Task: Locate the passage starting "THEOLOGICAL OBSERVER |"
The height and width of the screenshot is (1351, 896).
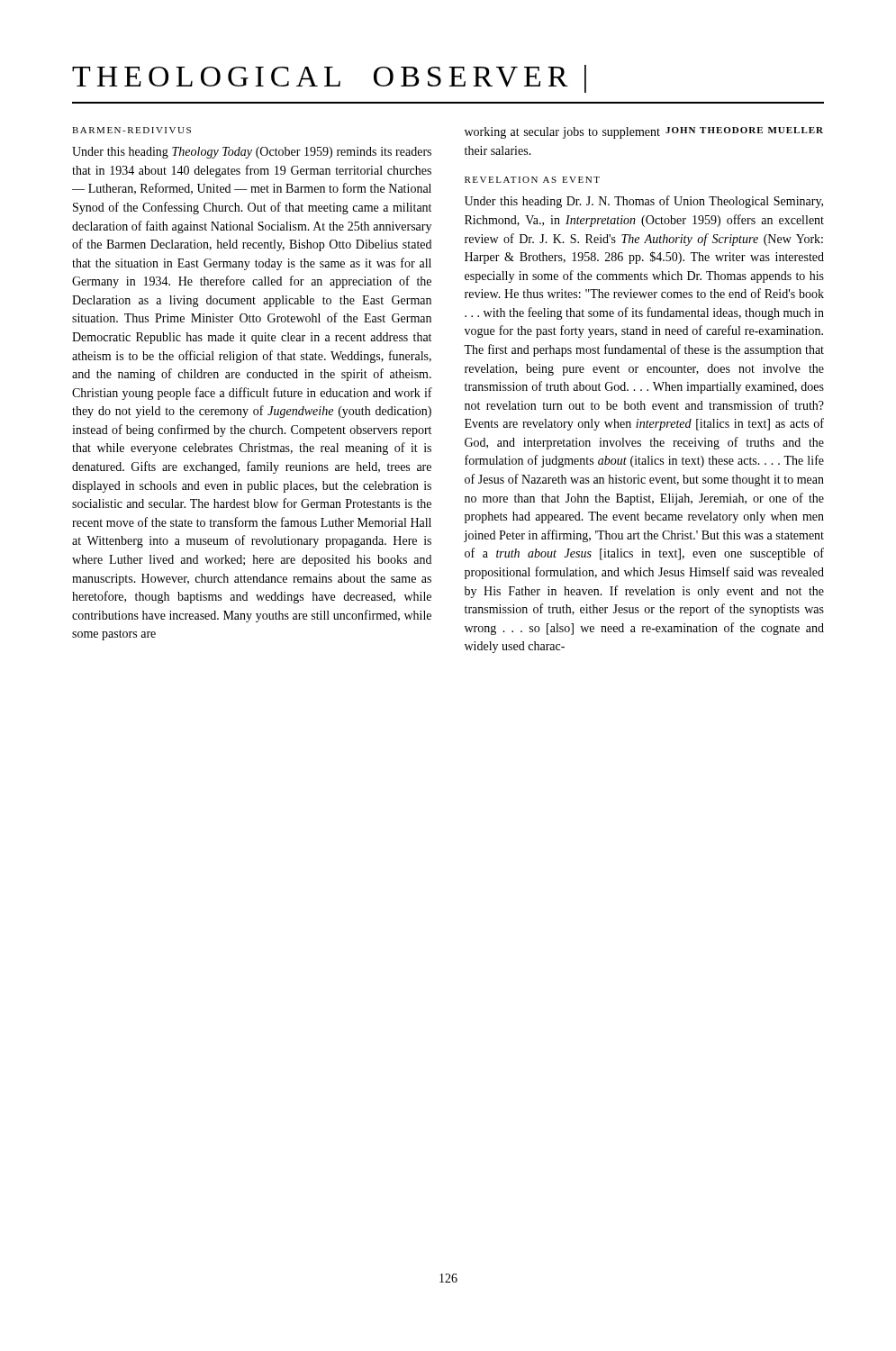Action: click(330, 76)
